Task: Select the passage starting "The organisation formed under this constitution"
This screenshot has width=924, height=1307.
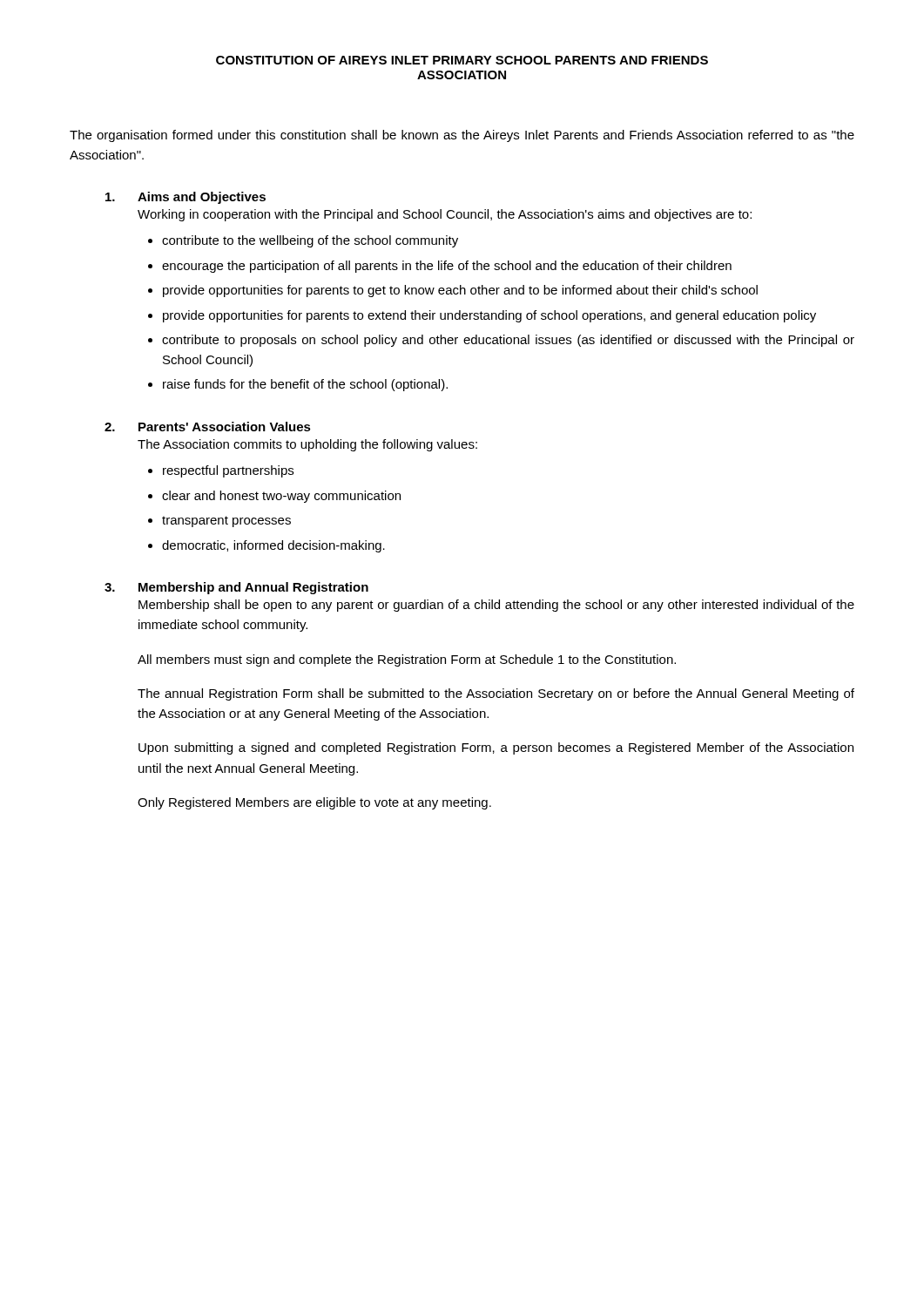Action: click(x=462, y=144)
